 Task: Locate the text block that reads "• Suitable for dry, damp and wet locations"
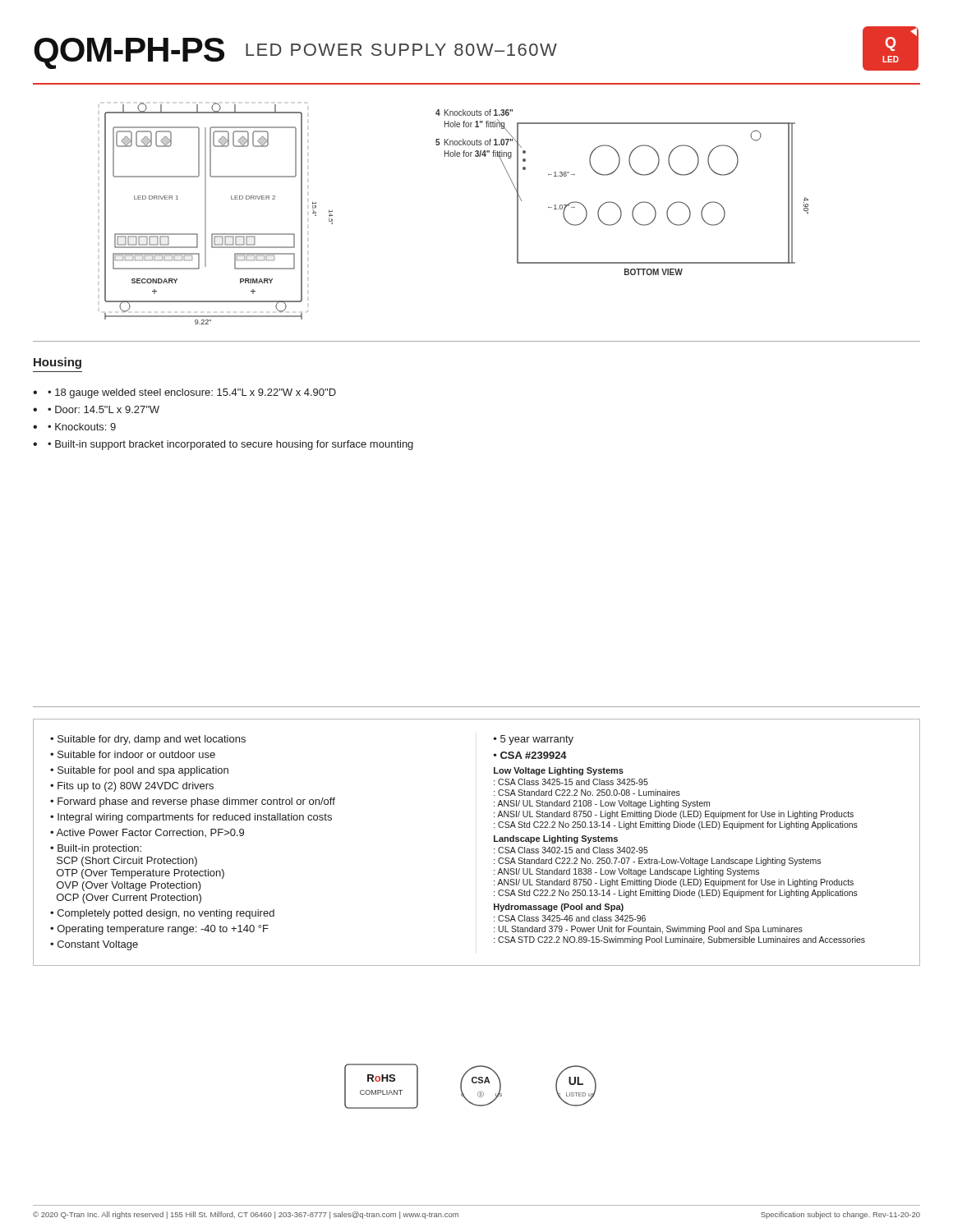[485, 843]
